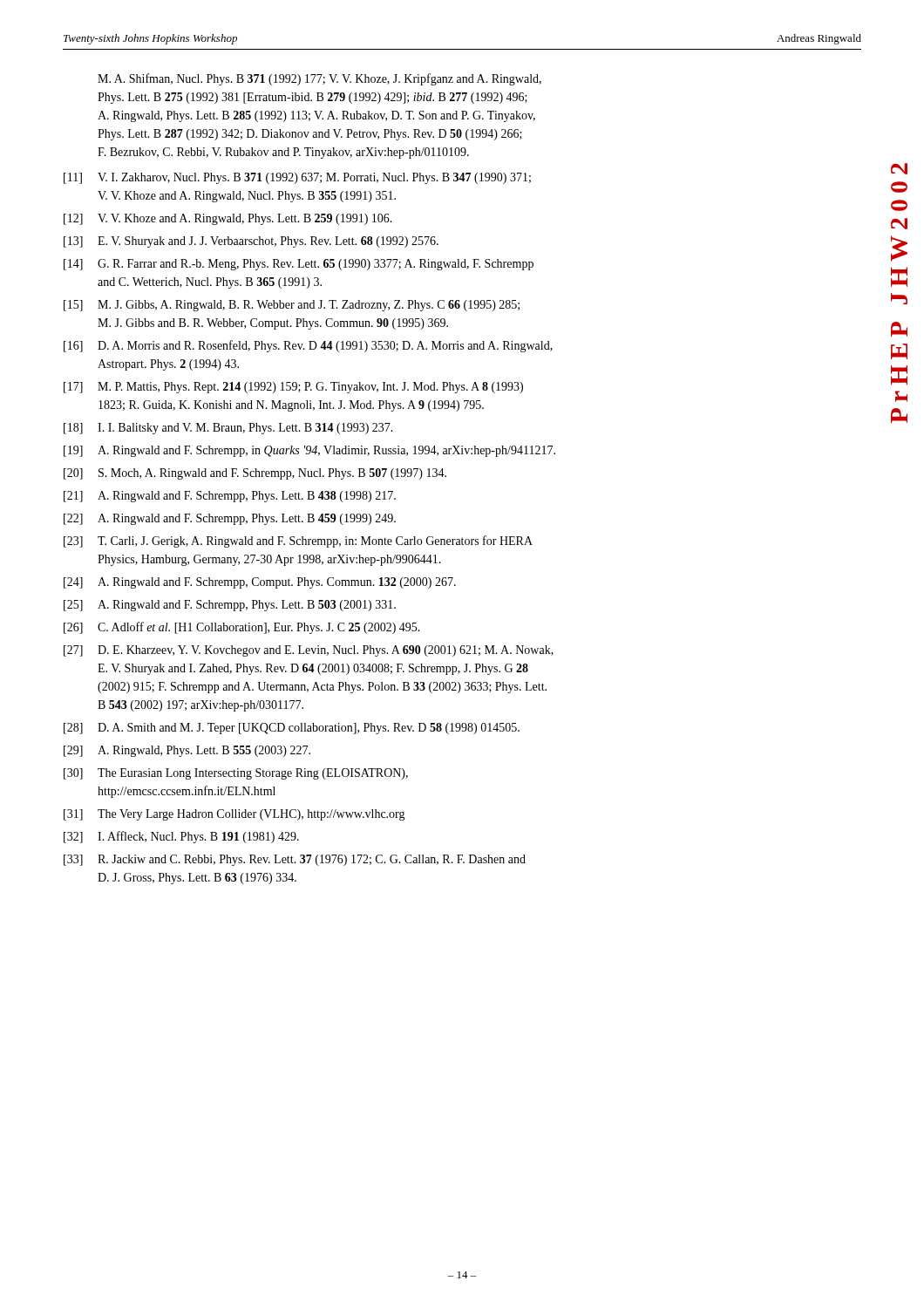Click the passage that begins "[14] G. R. Farrar and R.-b."
924x1308 pixels.
(445, 273)
